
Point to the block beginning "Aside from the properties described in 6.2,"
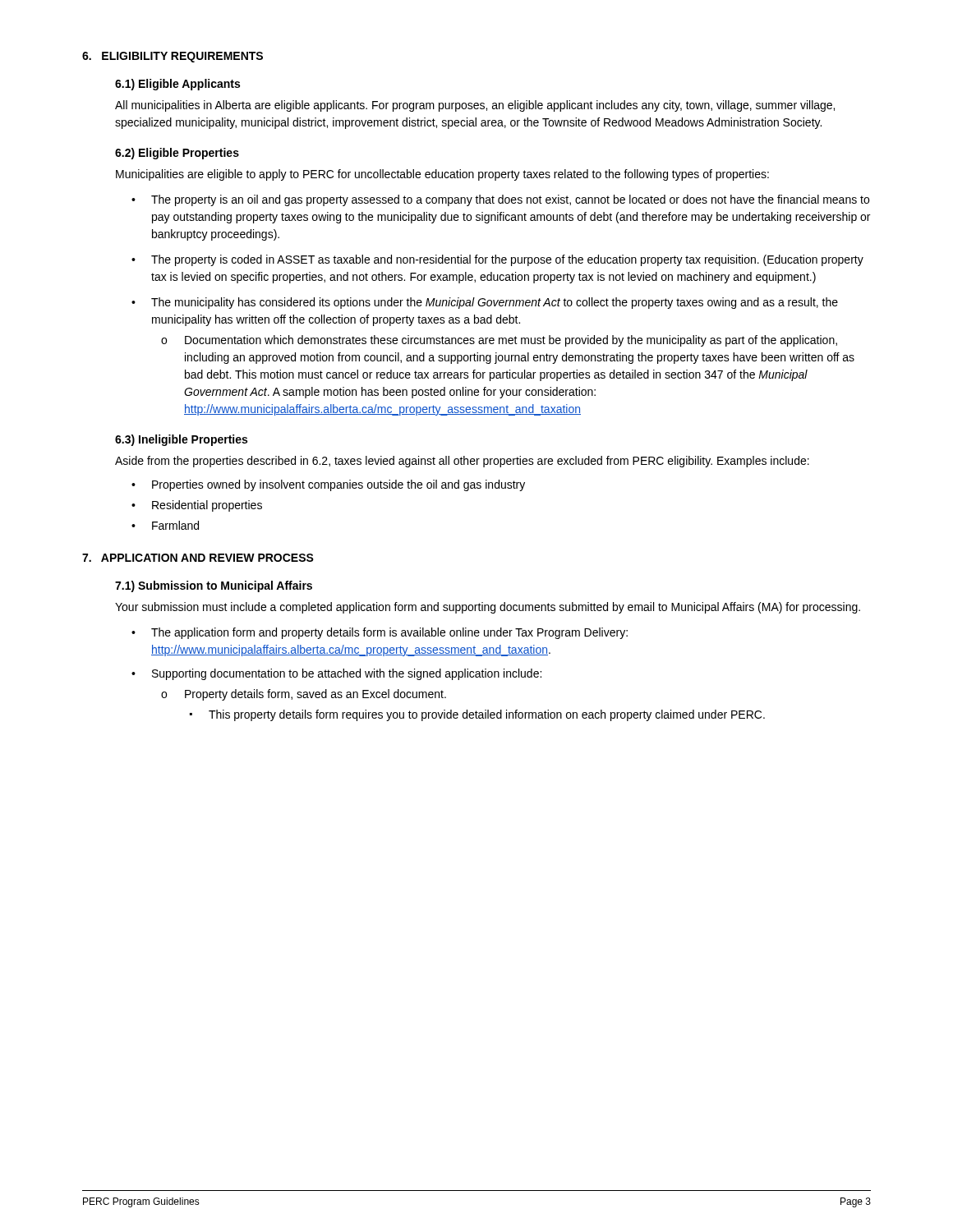pos(462,461)
